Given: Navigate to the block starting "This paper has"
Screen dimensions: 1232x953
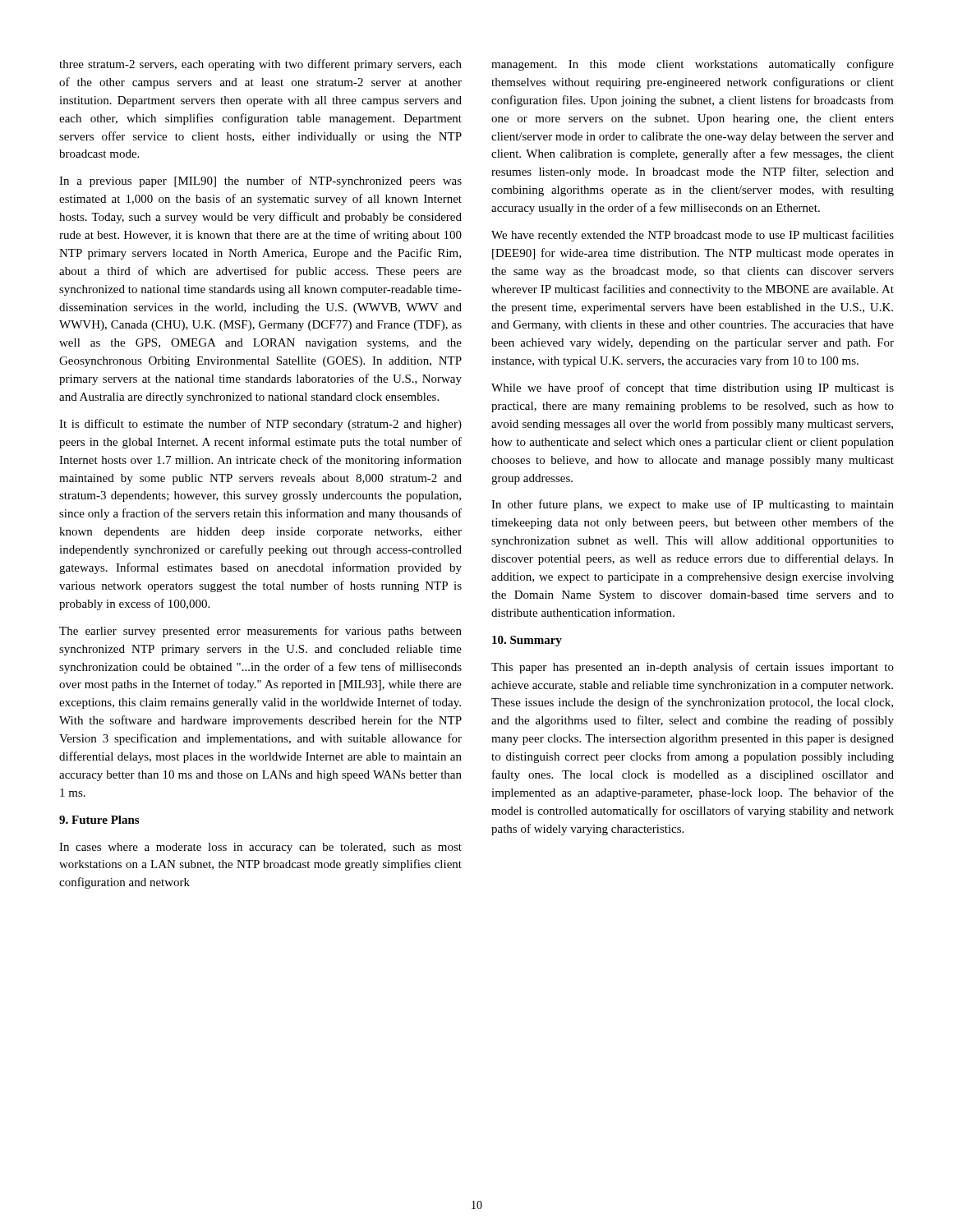Looking at the screenshot, I should tap(693, 748).
